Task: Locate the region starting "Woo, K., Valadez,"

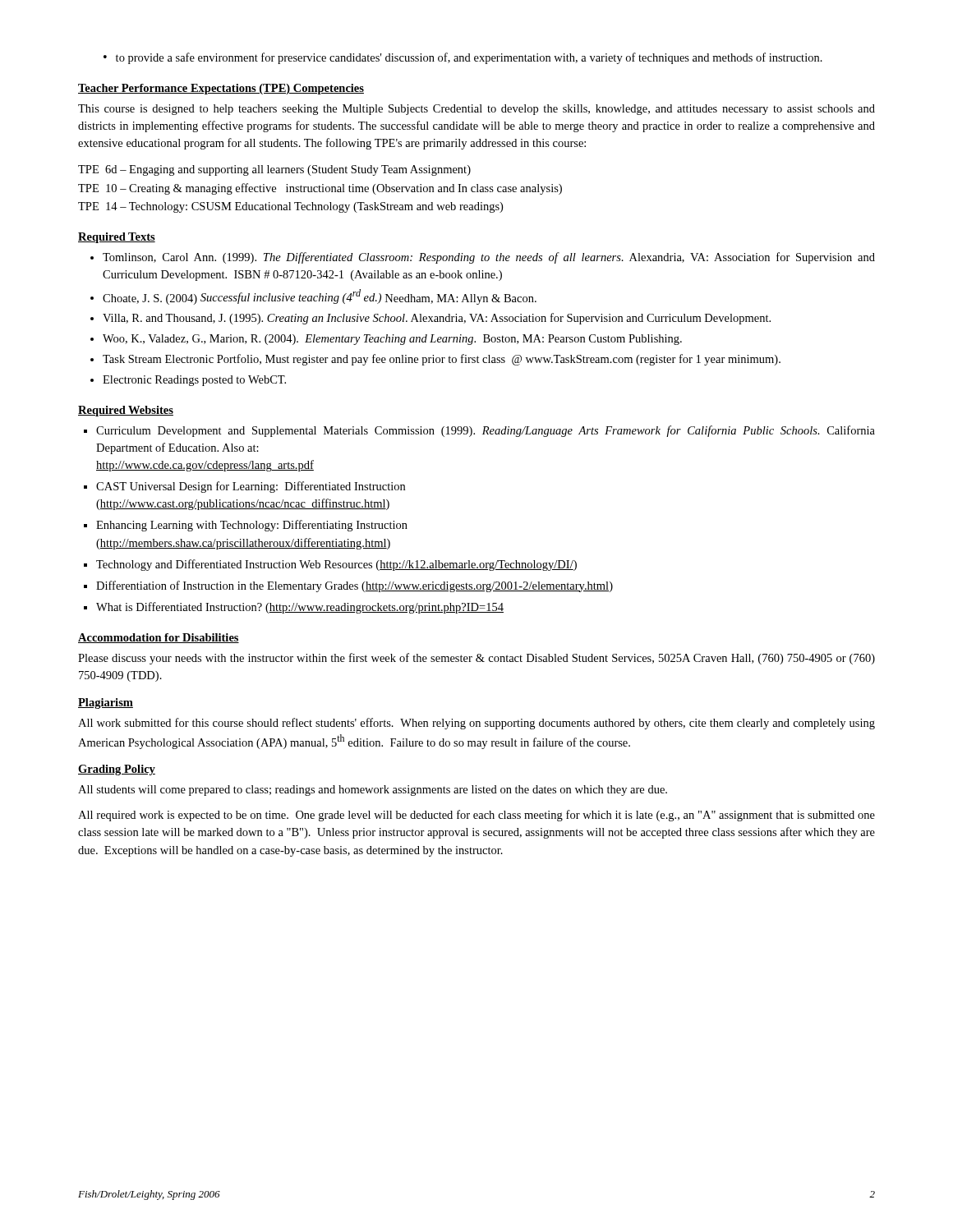Action: tap(393, 339)
